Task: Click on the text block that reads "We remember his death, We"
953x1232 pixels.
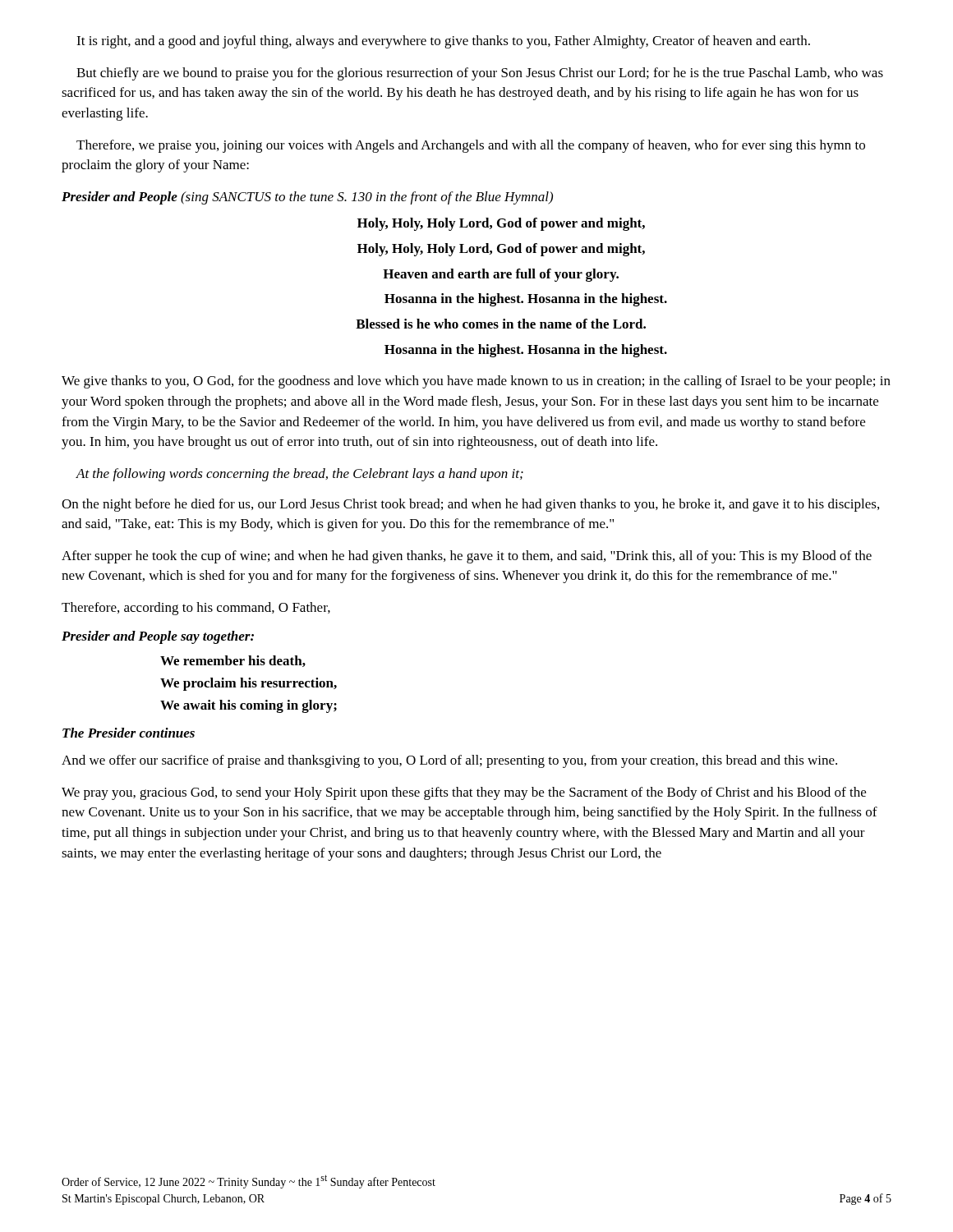Action: click(x=233, y=661)
